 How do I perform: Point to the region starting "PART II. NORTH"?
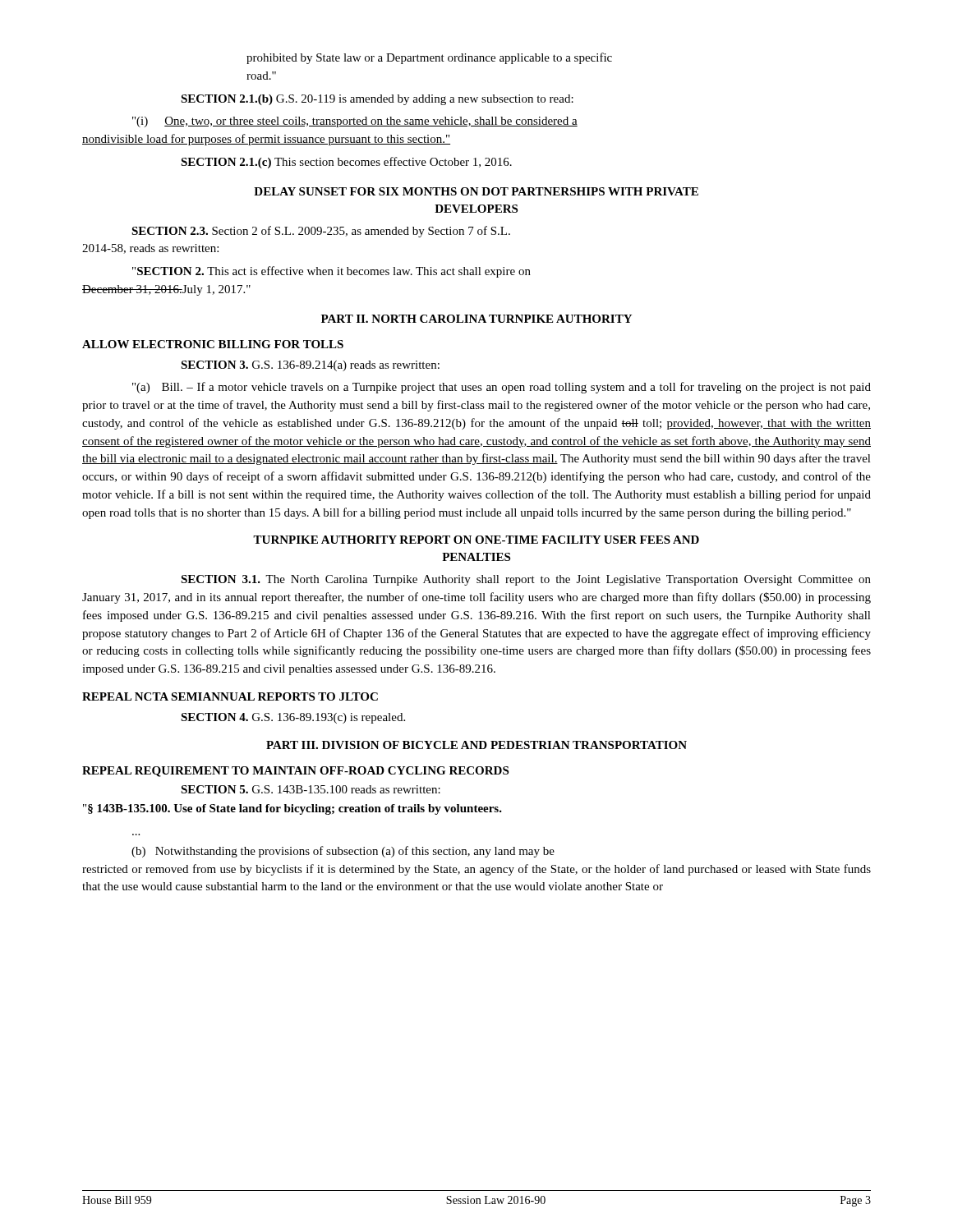coord(476,318)
